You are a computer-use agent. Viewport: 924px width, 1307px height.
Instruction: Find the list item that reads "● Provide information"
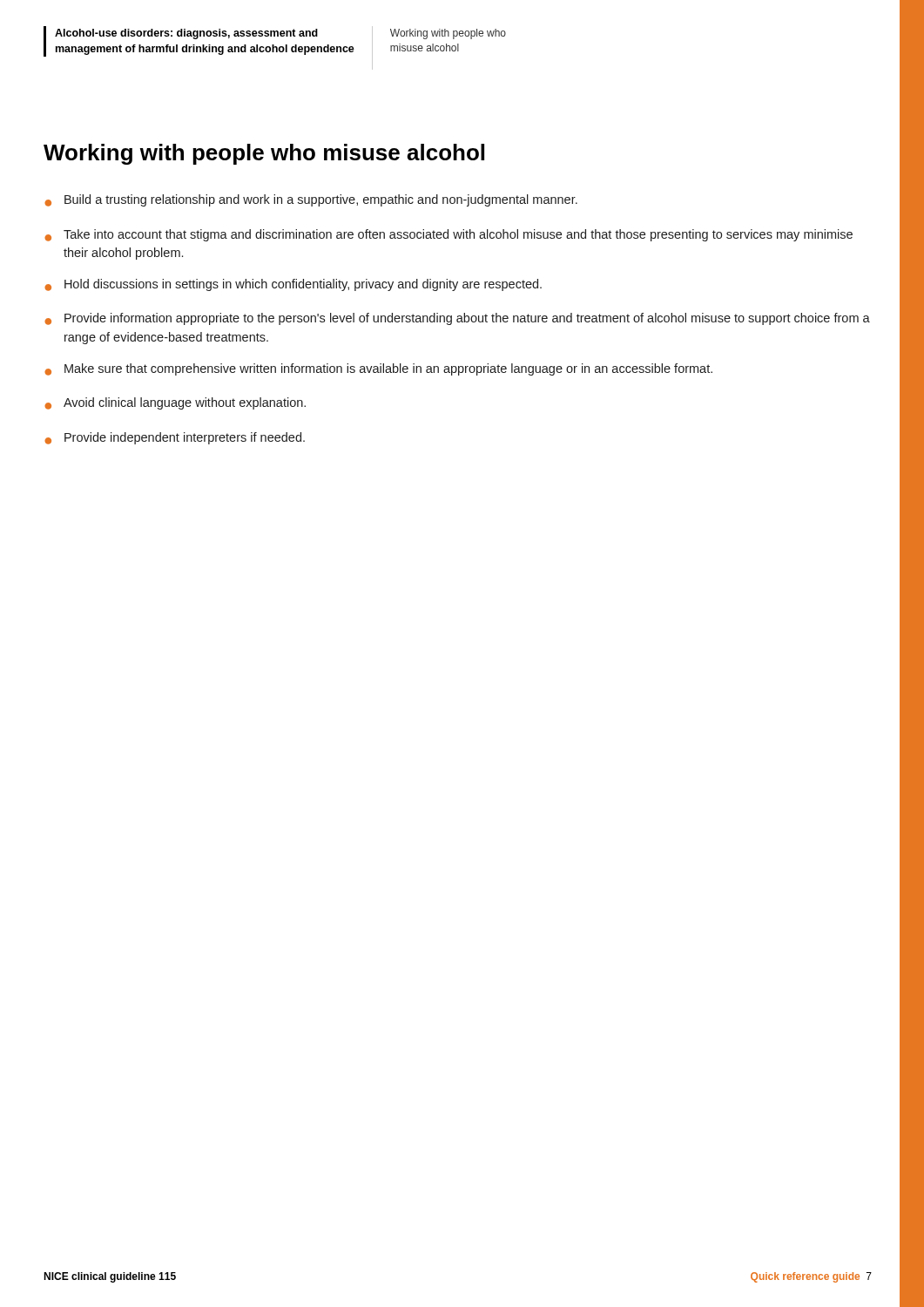[x=458, y=329]
